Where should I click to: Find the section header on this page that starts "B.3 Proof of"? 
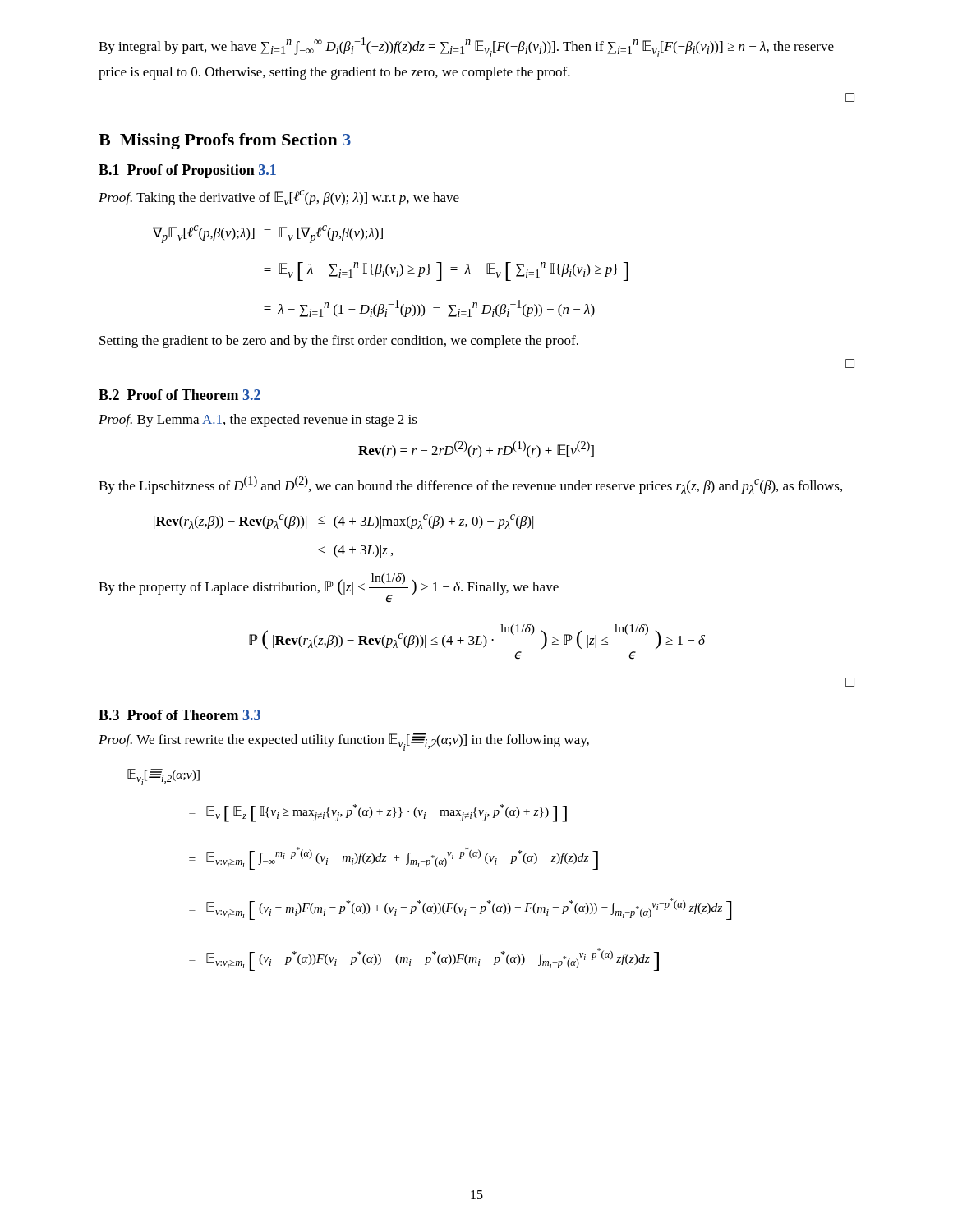coord(180,715)
